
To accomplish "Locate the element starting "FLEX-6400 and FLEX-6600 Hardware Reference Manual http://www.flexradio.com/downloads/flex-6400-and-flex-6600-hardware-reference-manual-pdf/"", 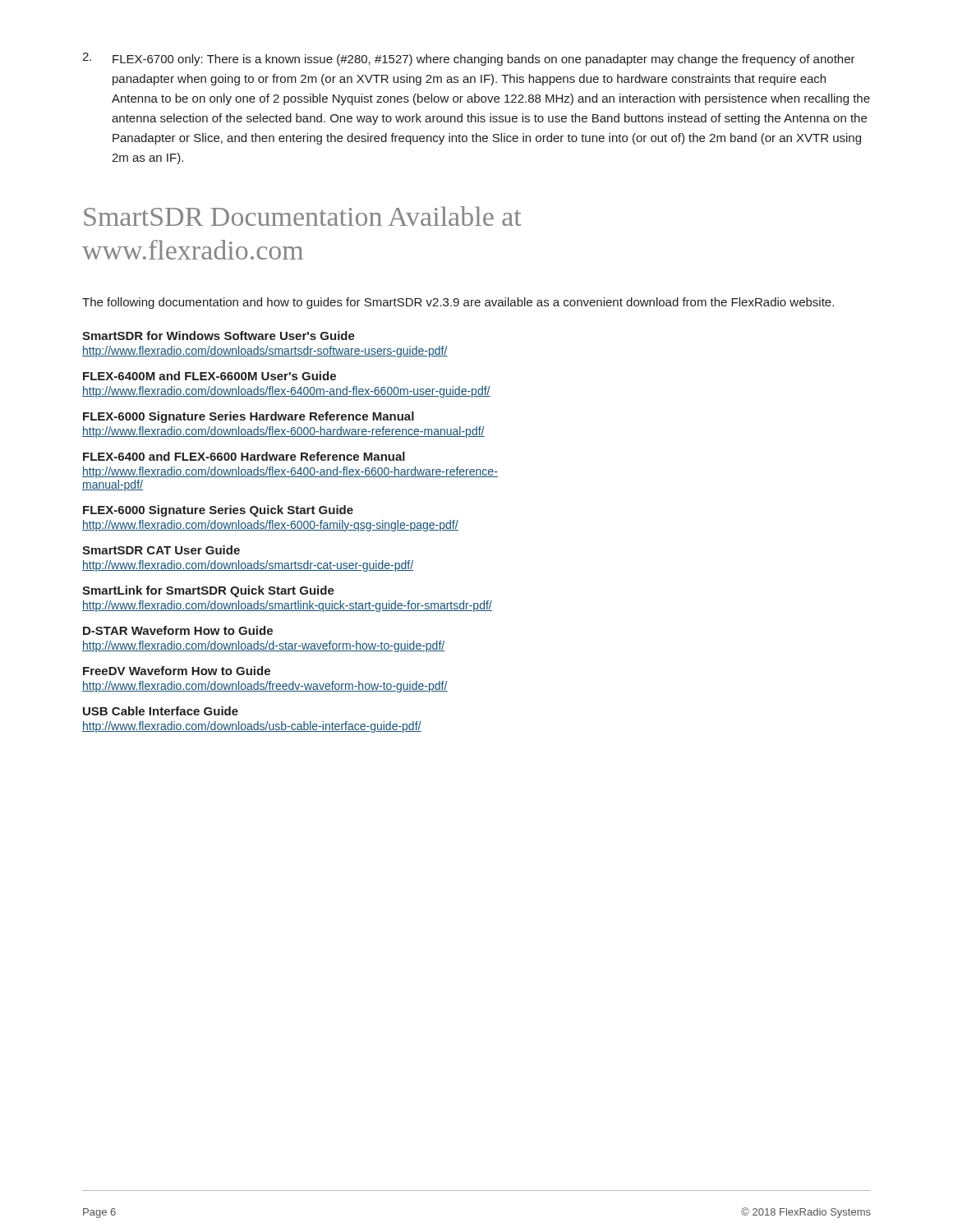I will point(476,470).
